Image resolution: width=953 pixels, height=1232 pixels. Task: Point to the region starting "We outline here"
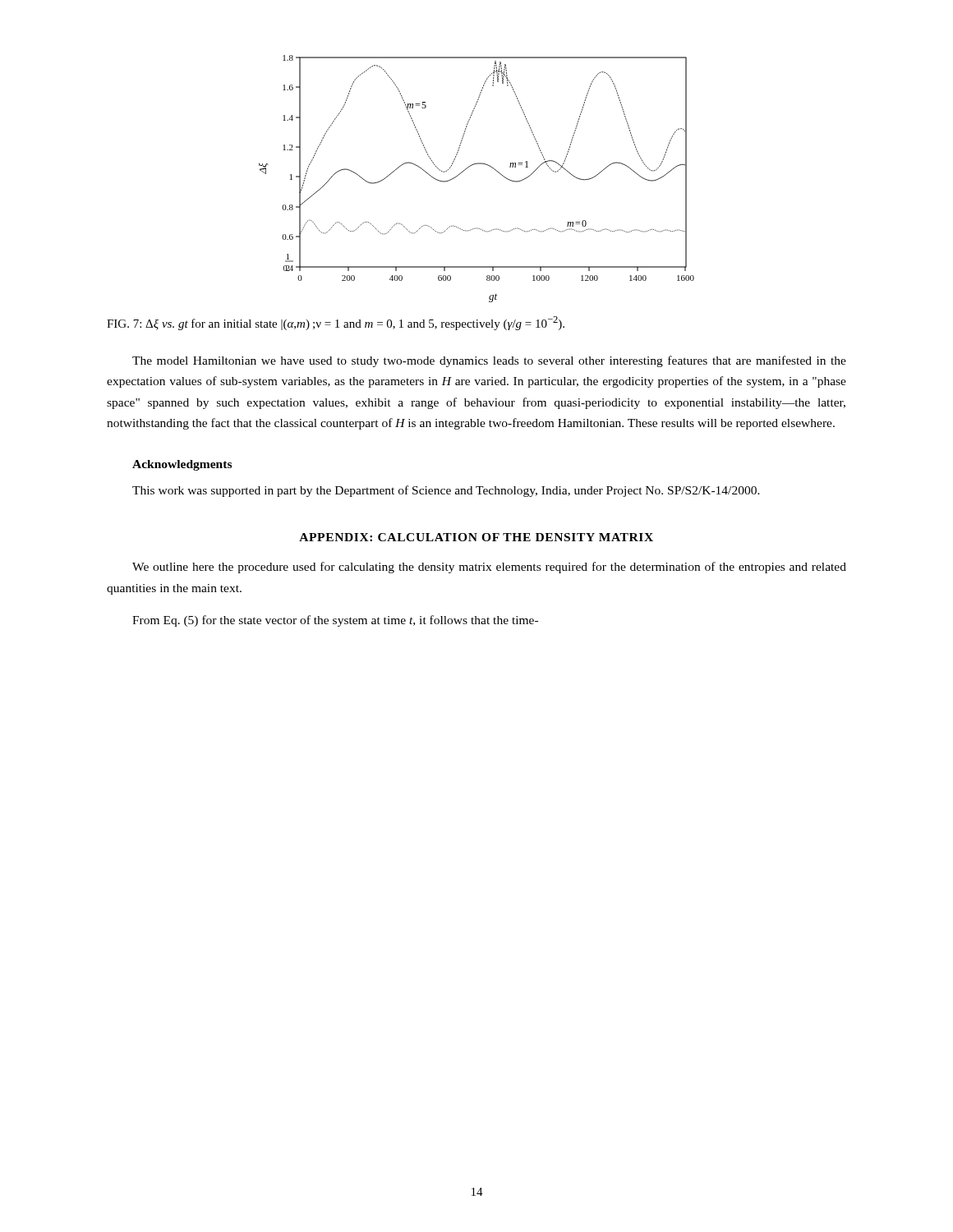click(476, 577)
